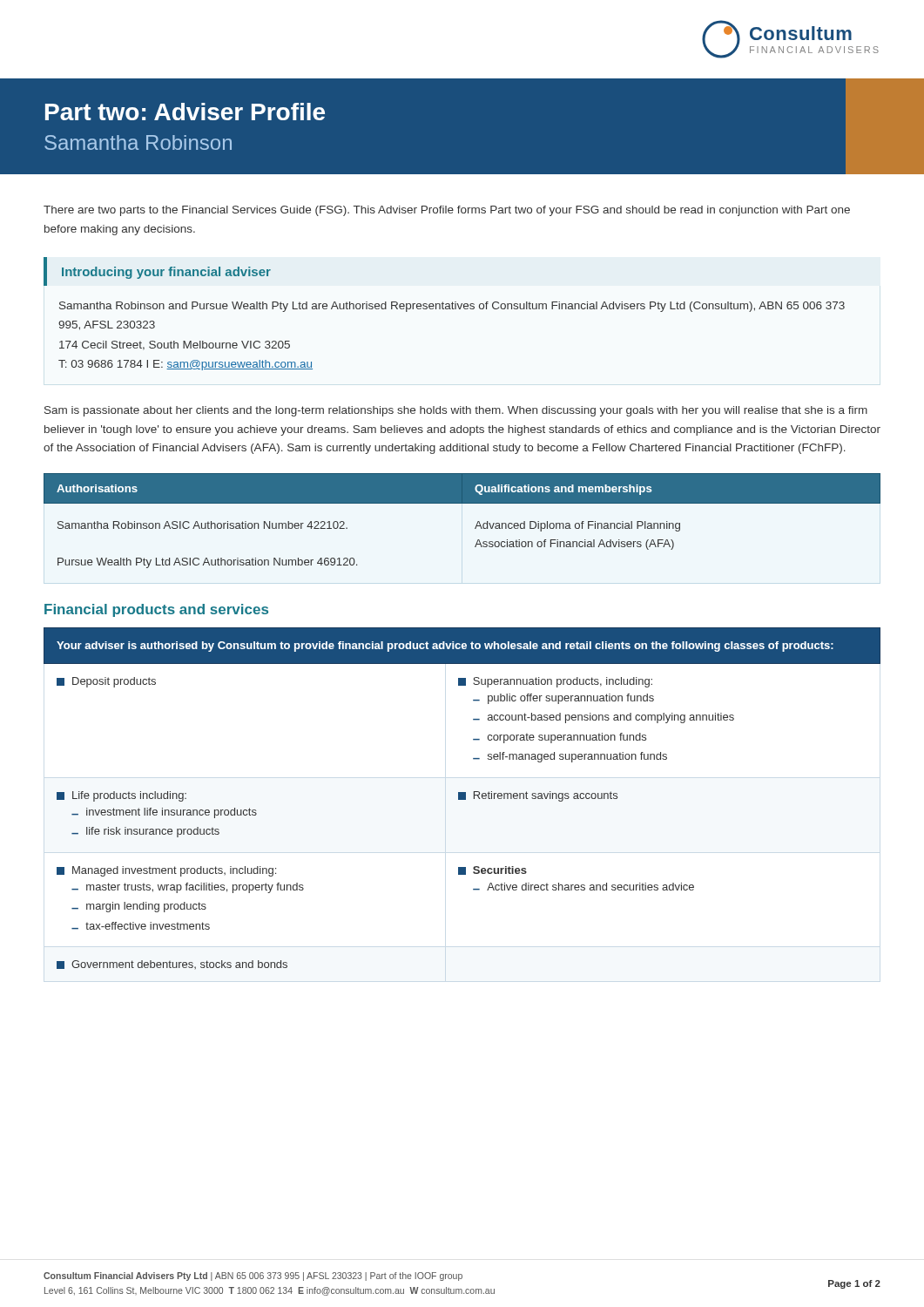The height and width of the screenshot is (1307, 924).
Task: Point to the passage starting "Introducing your financial adviser"
Action: [166, 272]
